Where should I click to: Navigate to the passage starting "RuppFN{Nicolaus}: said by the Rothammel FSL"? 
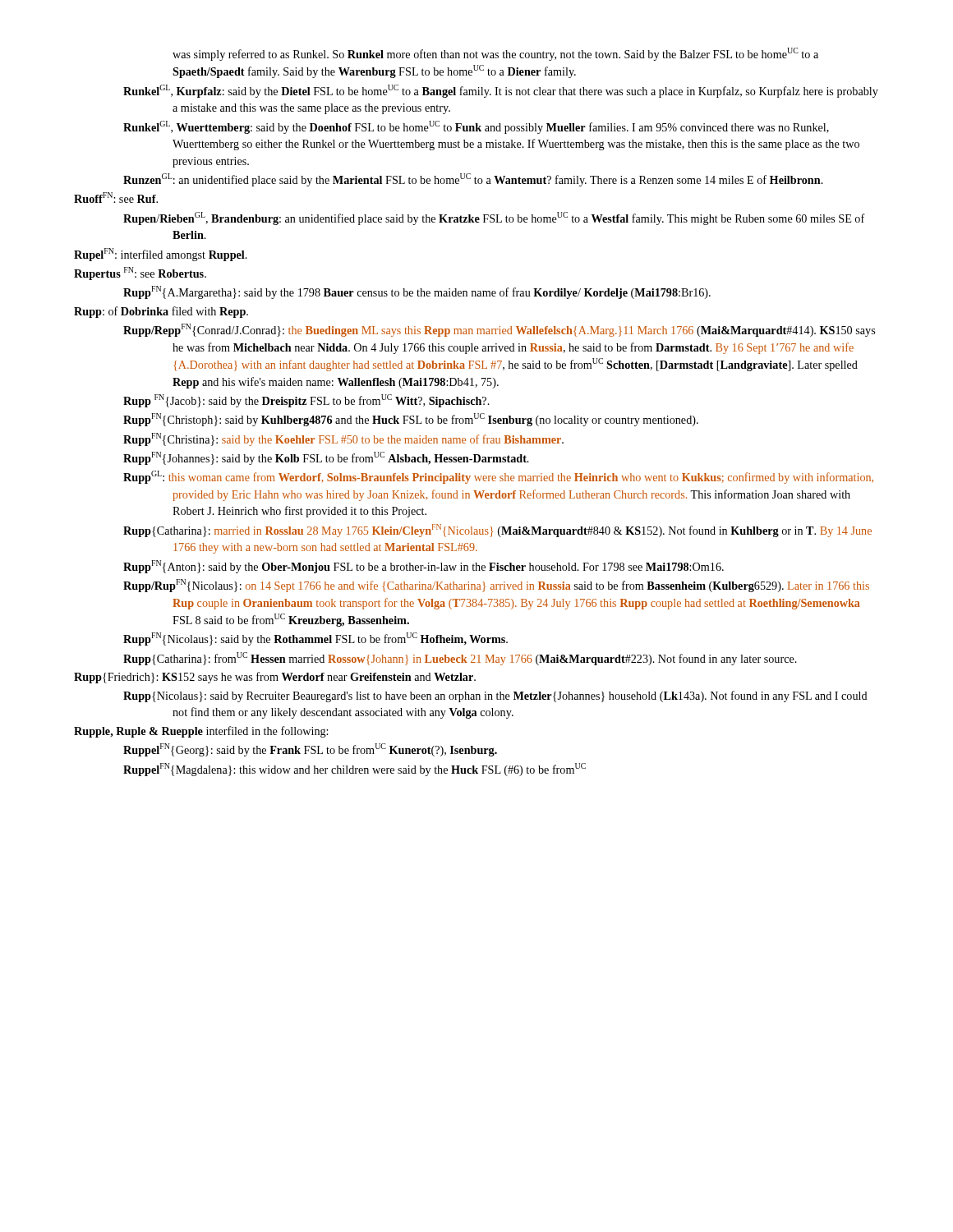[x=316, y=638]
